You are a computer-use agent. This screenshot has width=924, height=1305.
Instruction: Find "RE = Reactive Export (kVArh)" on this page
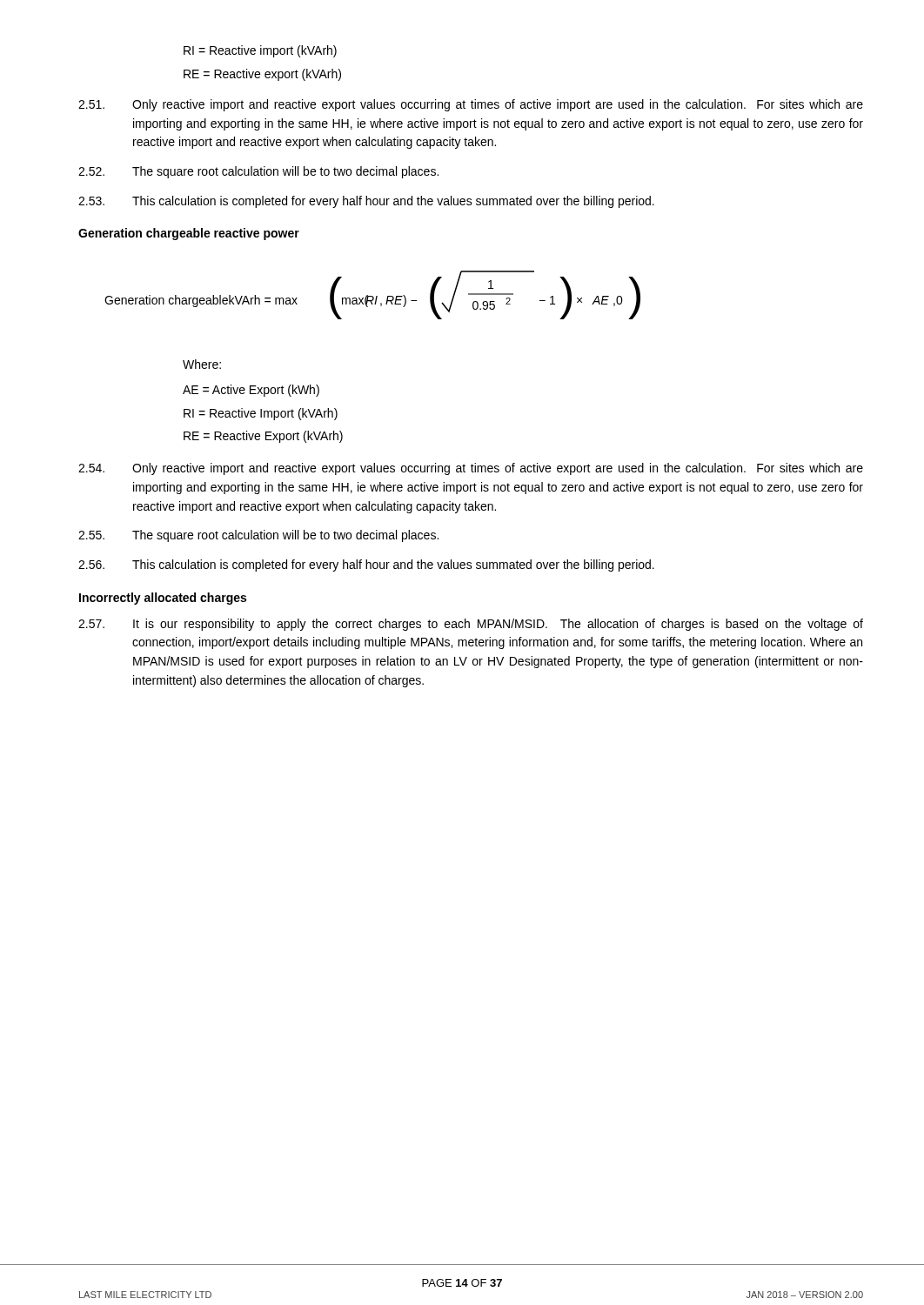pos(263,436)
